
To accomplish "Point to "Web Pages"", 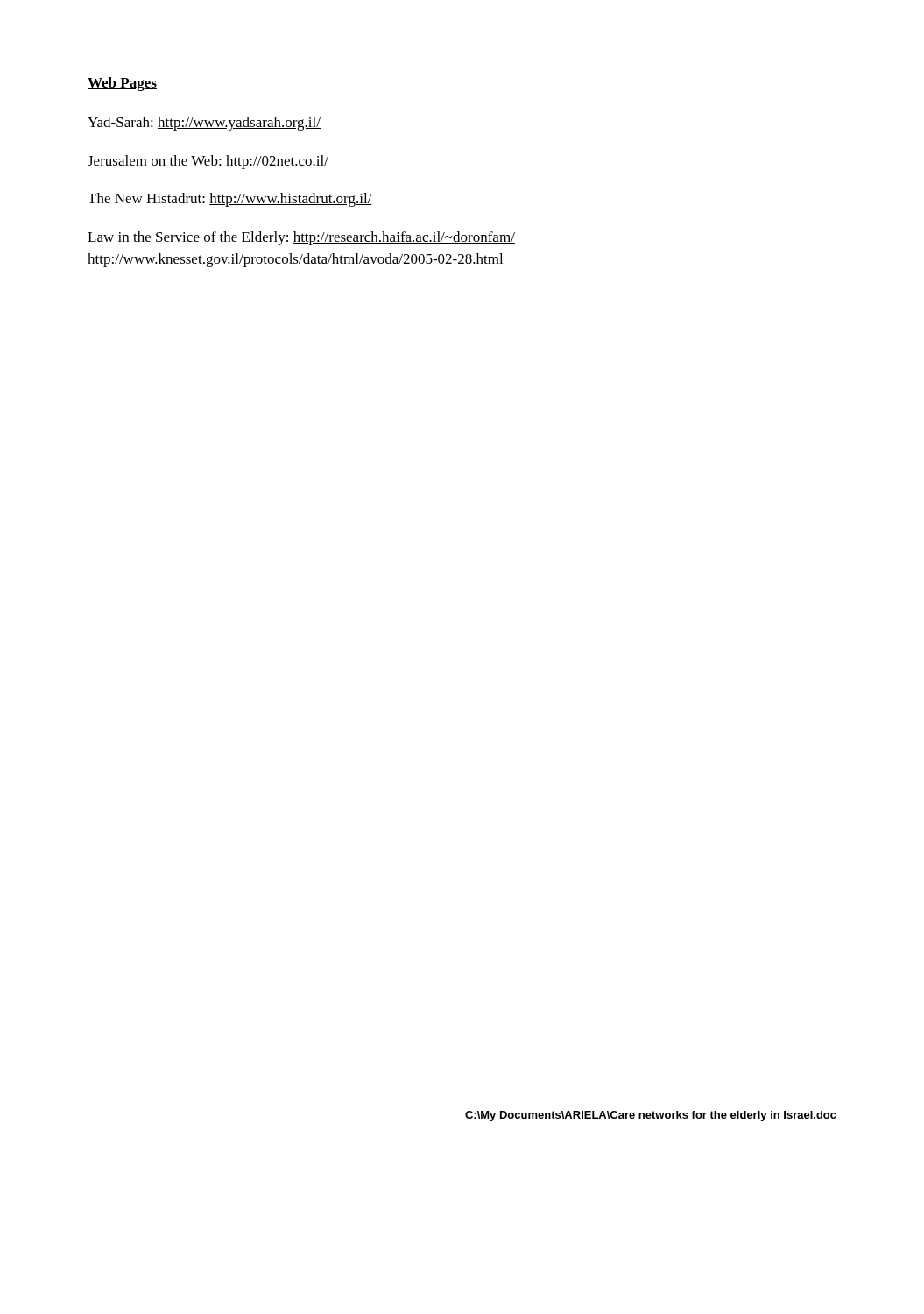I will (x=122, y=83).
